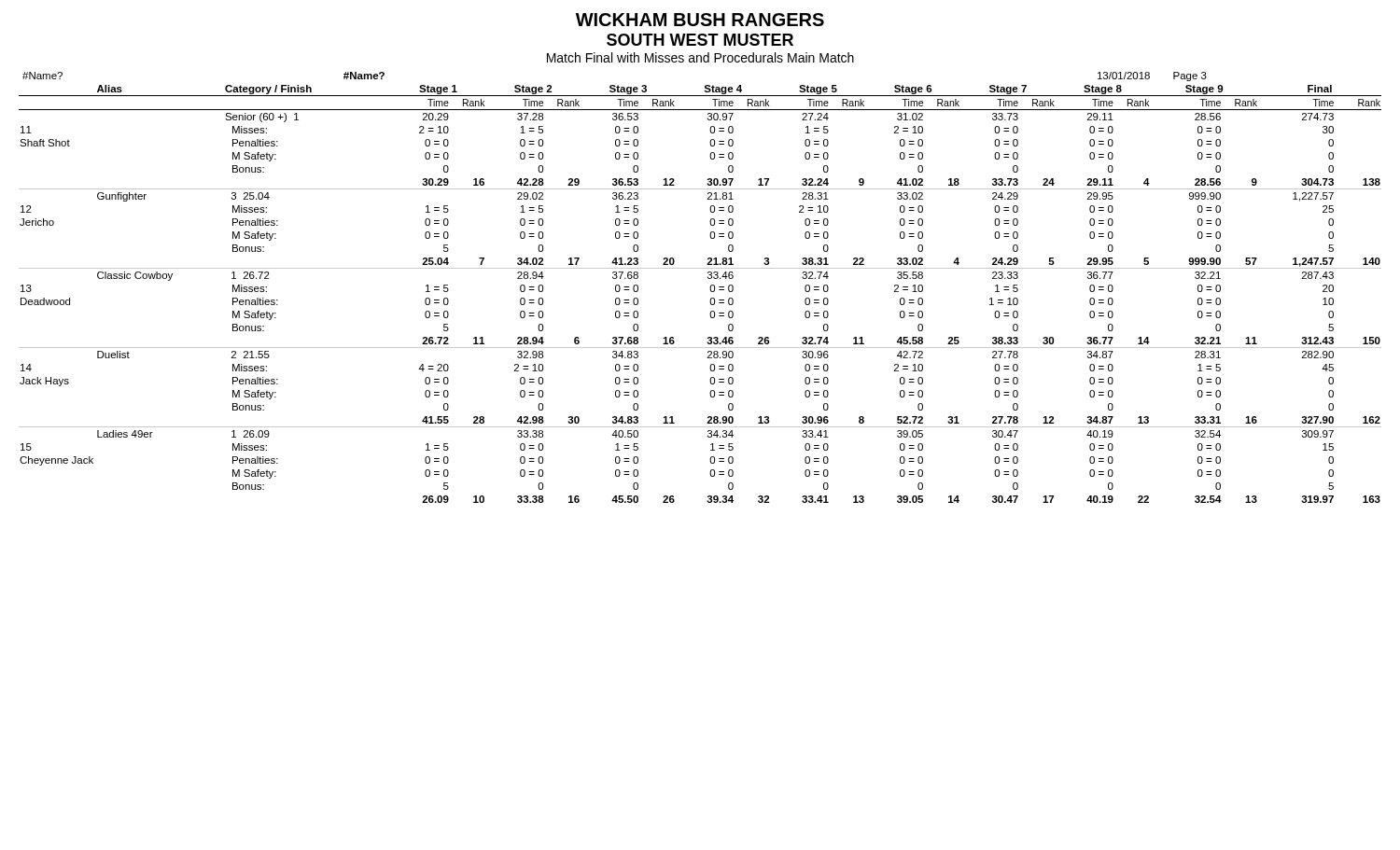Select the table that reads "Page 3"
1400x850 pixels.
[700, 287]
